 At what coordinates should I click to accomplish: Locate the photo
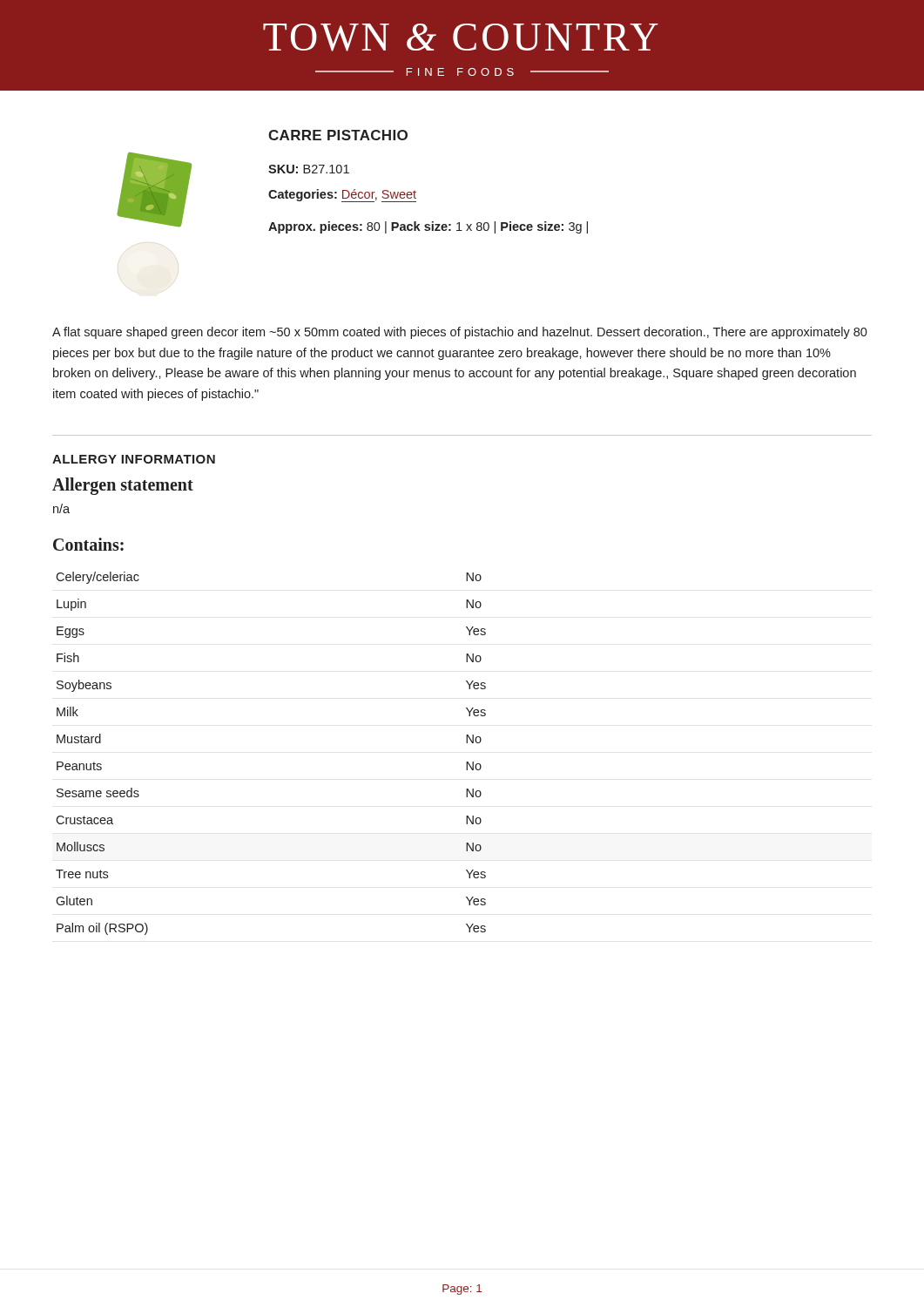click(144, 209)
